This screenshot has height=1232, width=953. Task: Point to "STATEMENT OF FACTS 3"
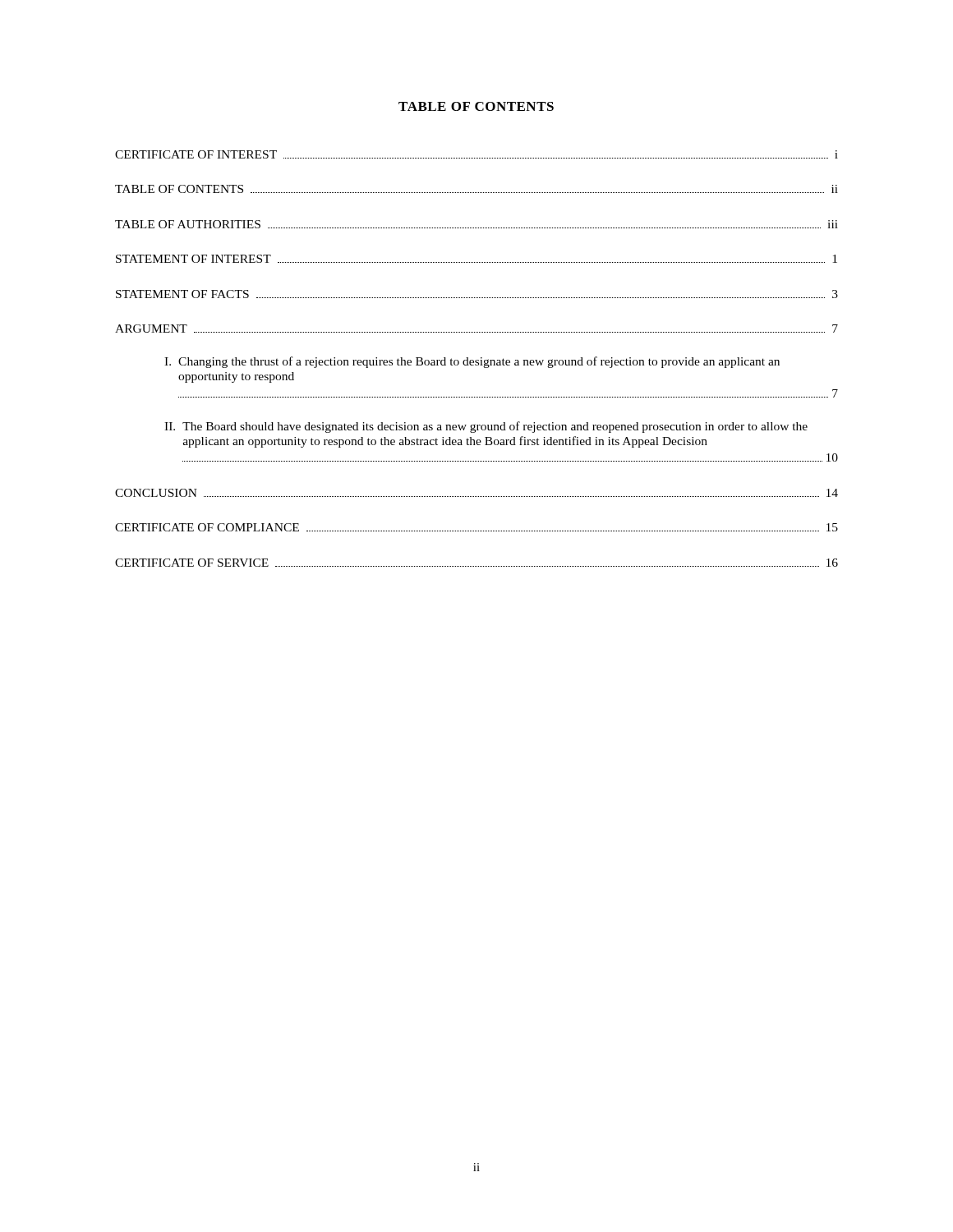point(476,293)
